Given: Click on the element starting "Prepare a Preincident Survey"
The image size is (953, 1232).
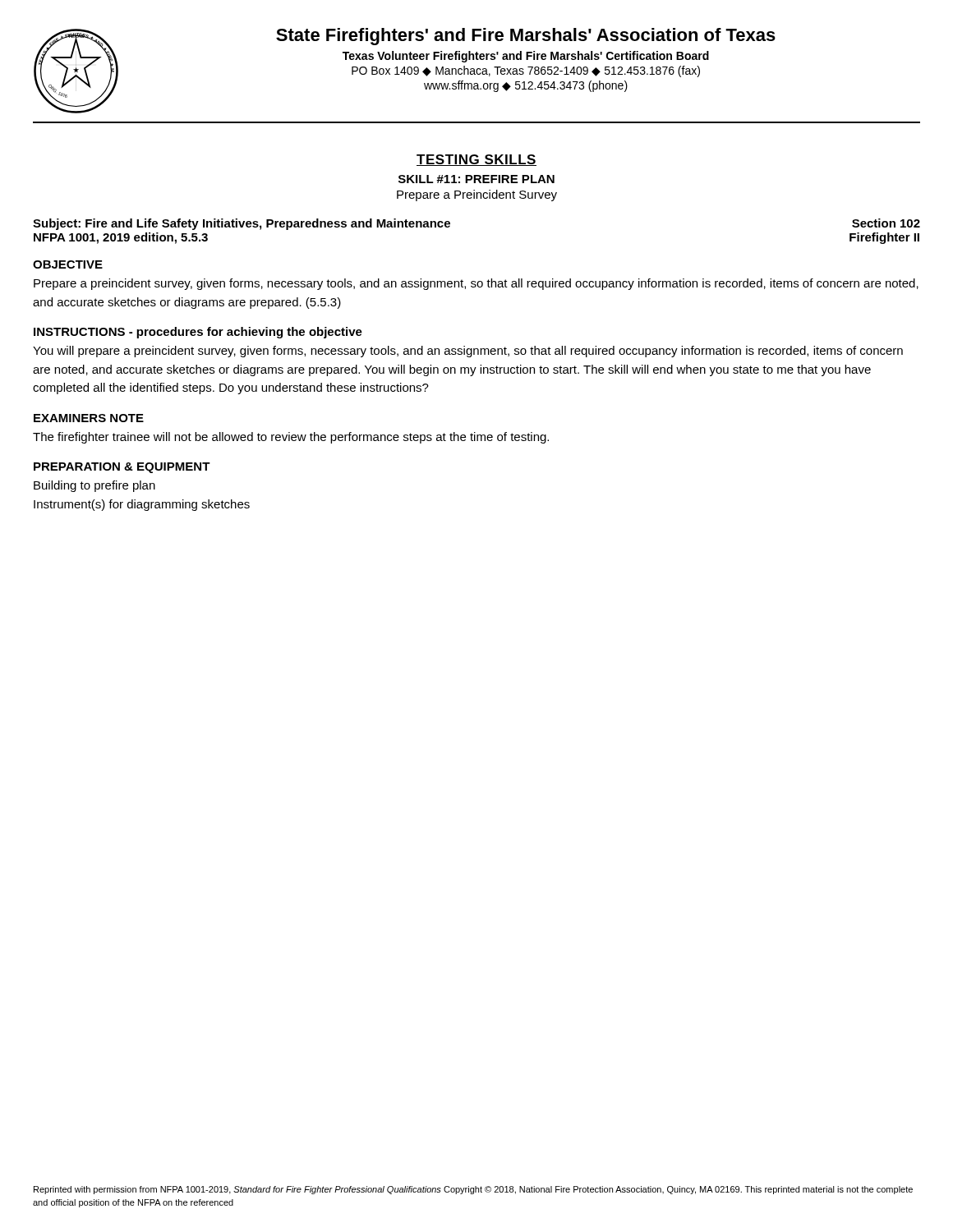Looking at the screenshot, I should [476, 194].
